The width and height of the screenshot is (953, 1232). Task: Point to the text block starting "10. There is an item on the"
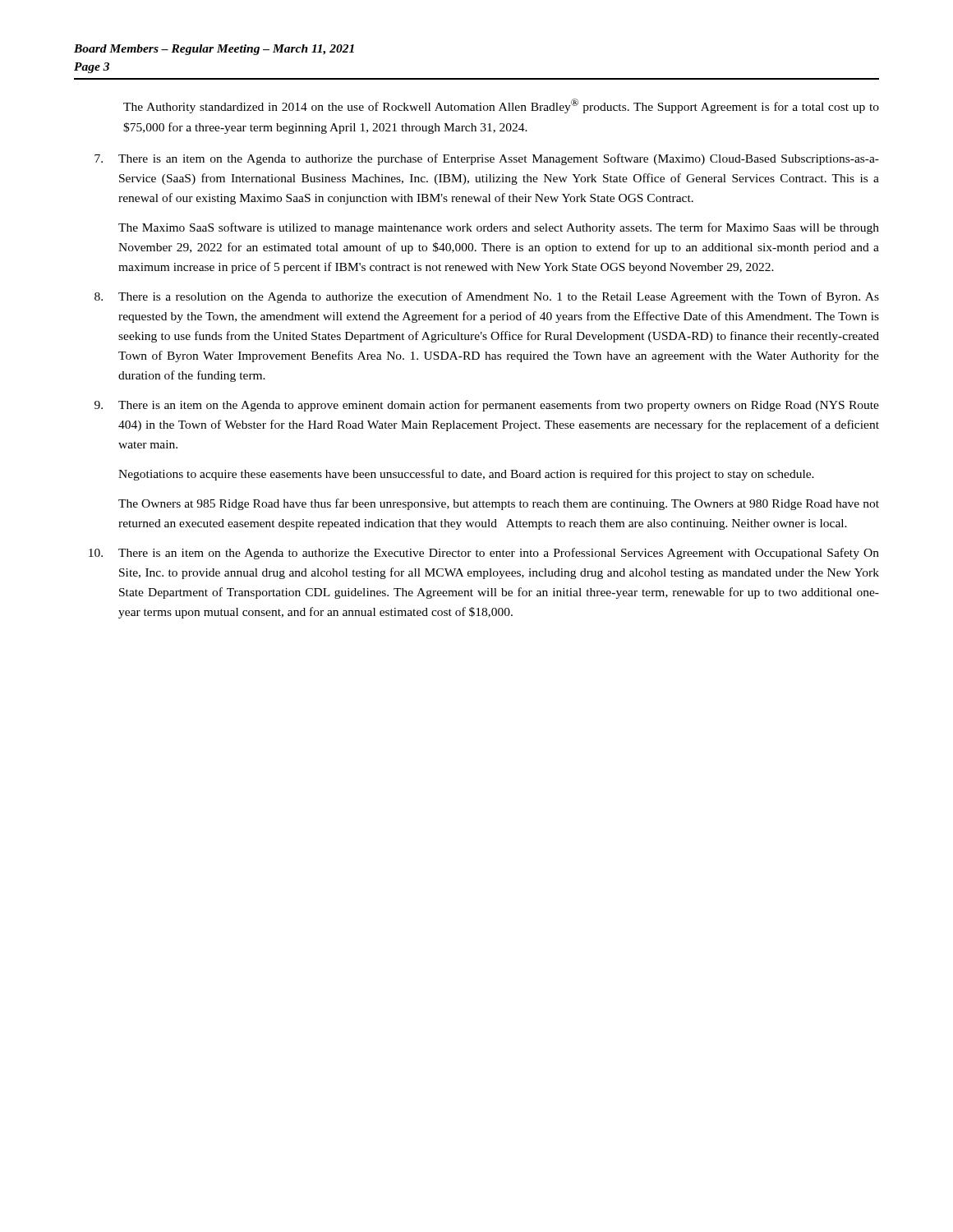tap(476, 587)
